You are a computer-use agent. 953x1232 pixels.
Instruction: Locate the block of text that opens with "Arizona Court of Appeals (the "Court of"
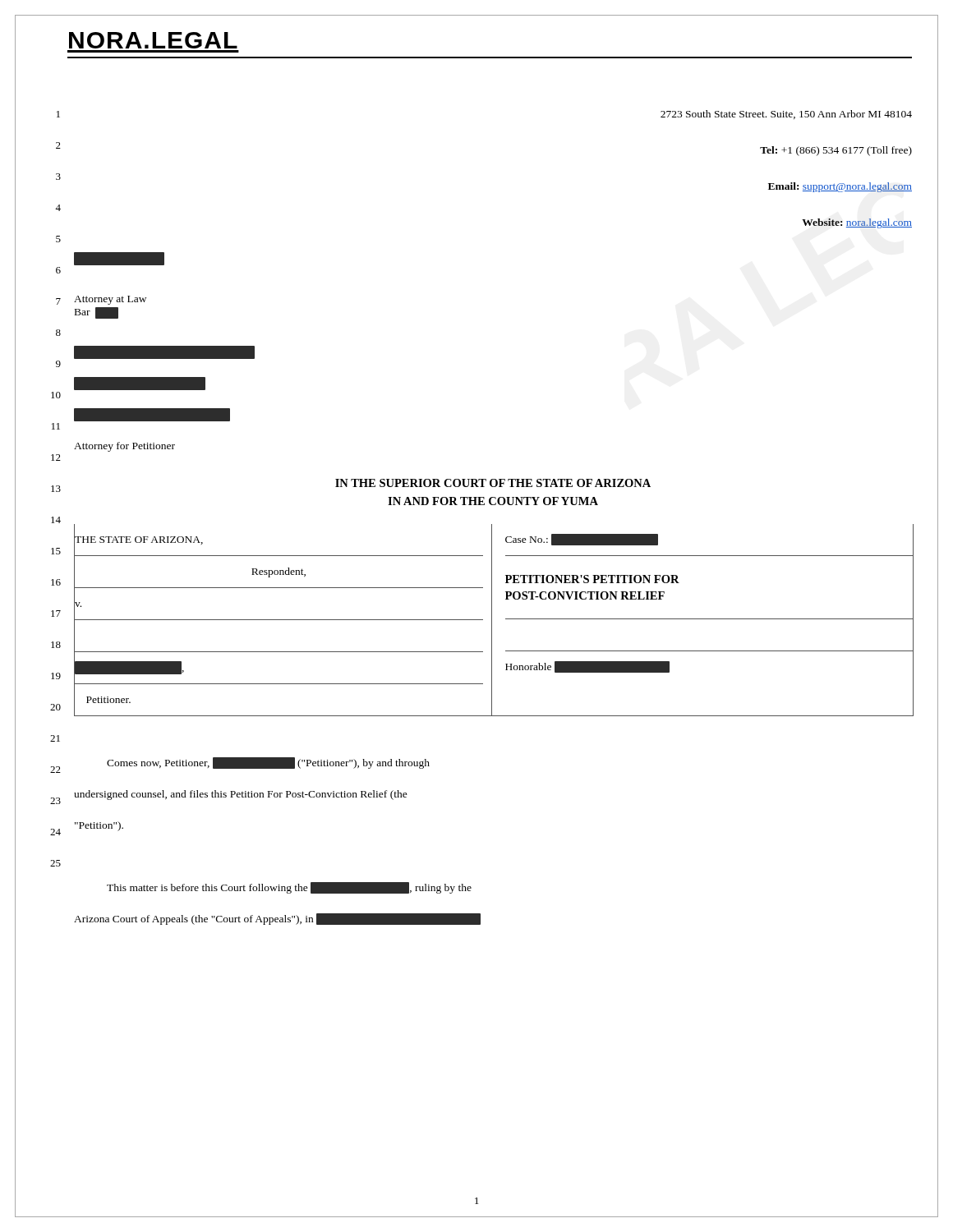pos(277,919)
